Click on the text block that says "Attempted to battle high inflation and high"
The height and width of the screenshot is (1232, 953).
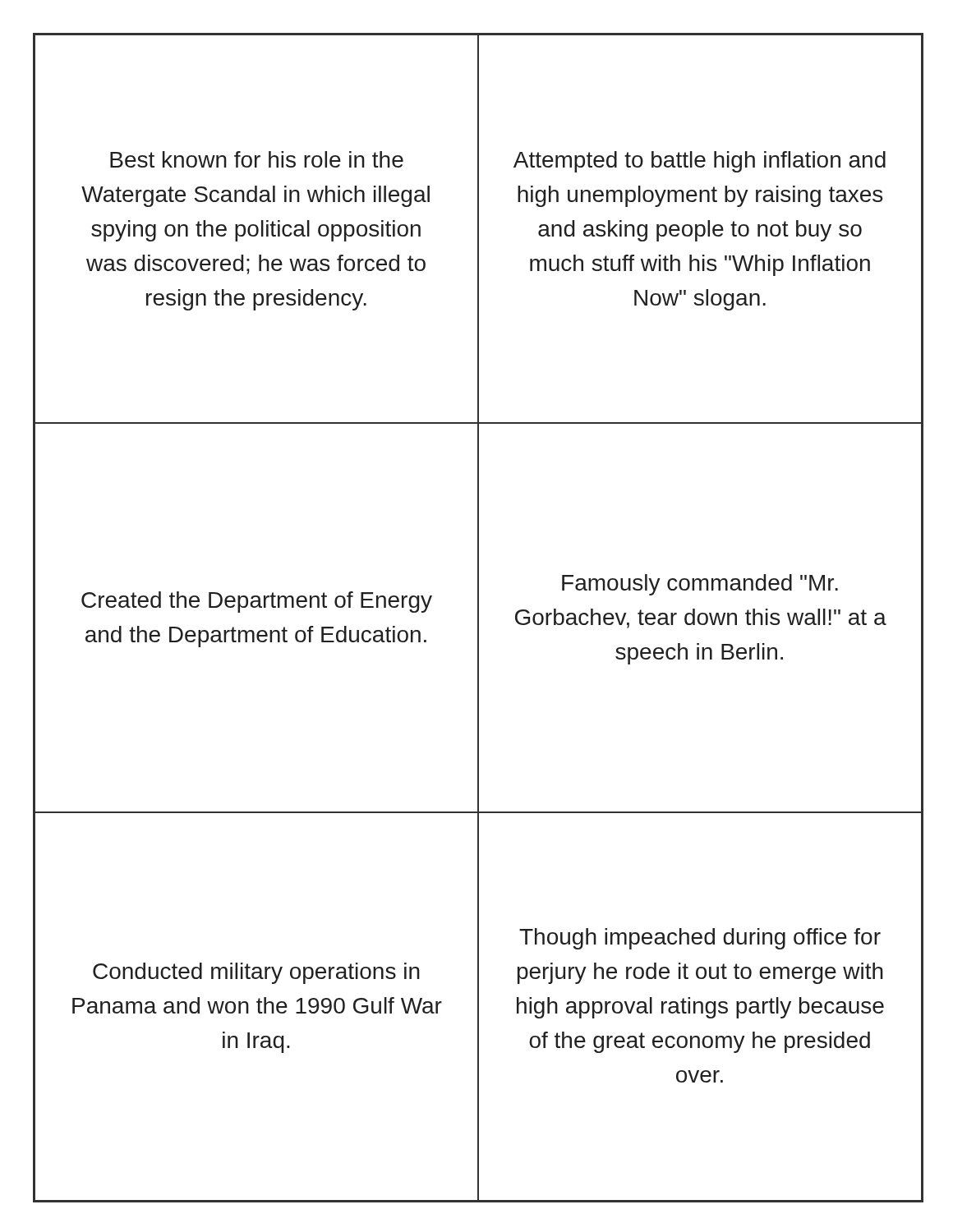[700, 229]
